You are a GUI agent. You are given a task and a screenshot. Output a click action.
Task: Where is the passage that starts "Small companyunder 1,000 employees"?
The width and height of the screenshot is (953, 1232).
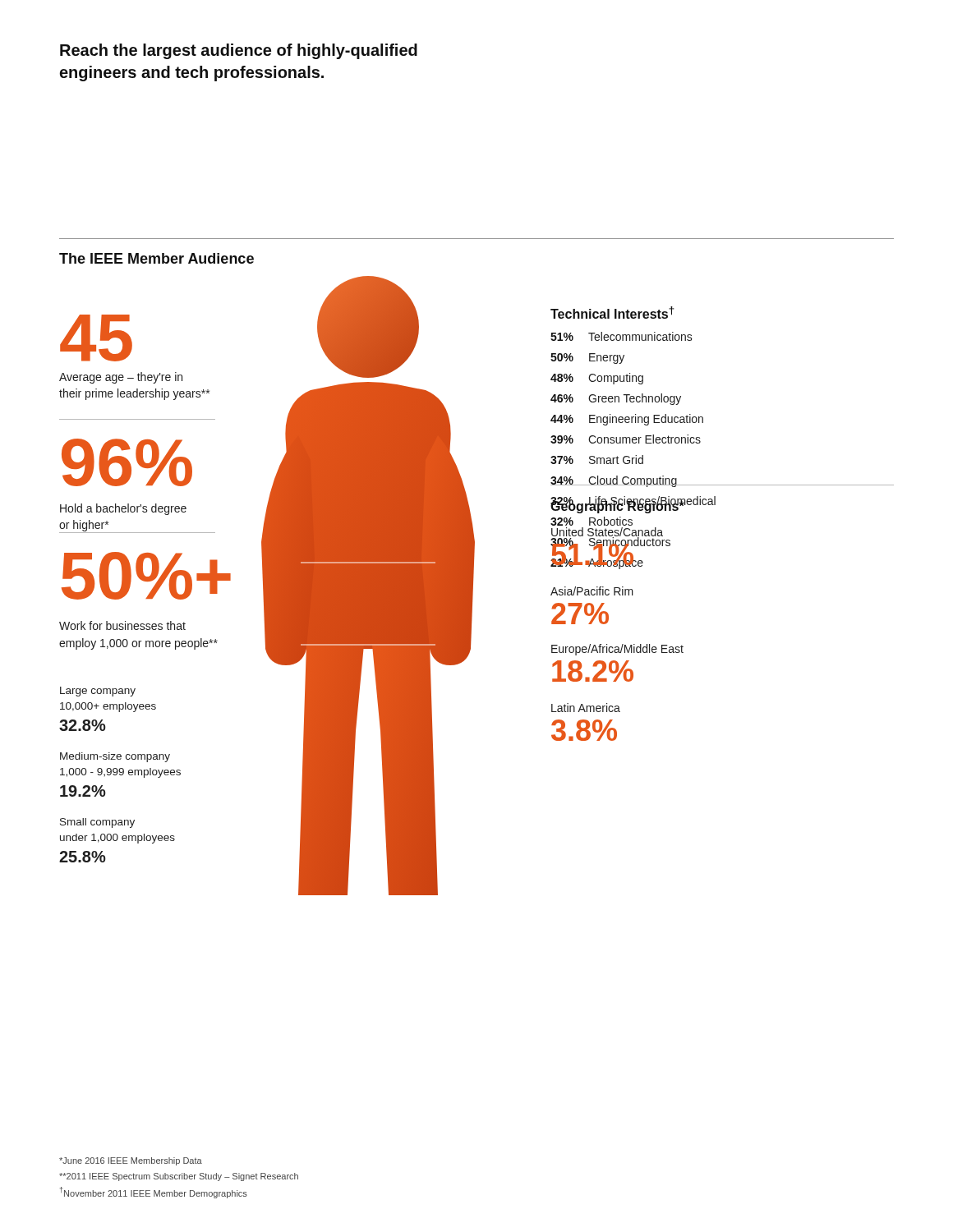point(145,841)
